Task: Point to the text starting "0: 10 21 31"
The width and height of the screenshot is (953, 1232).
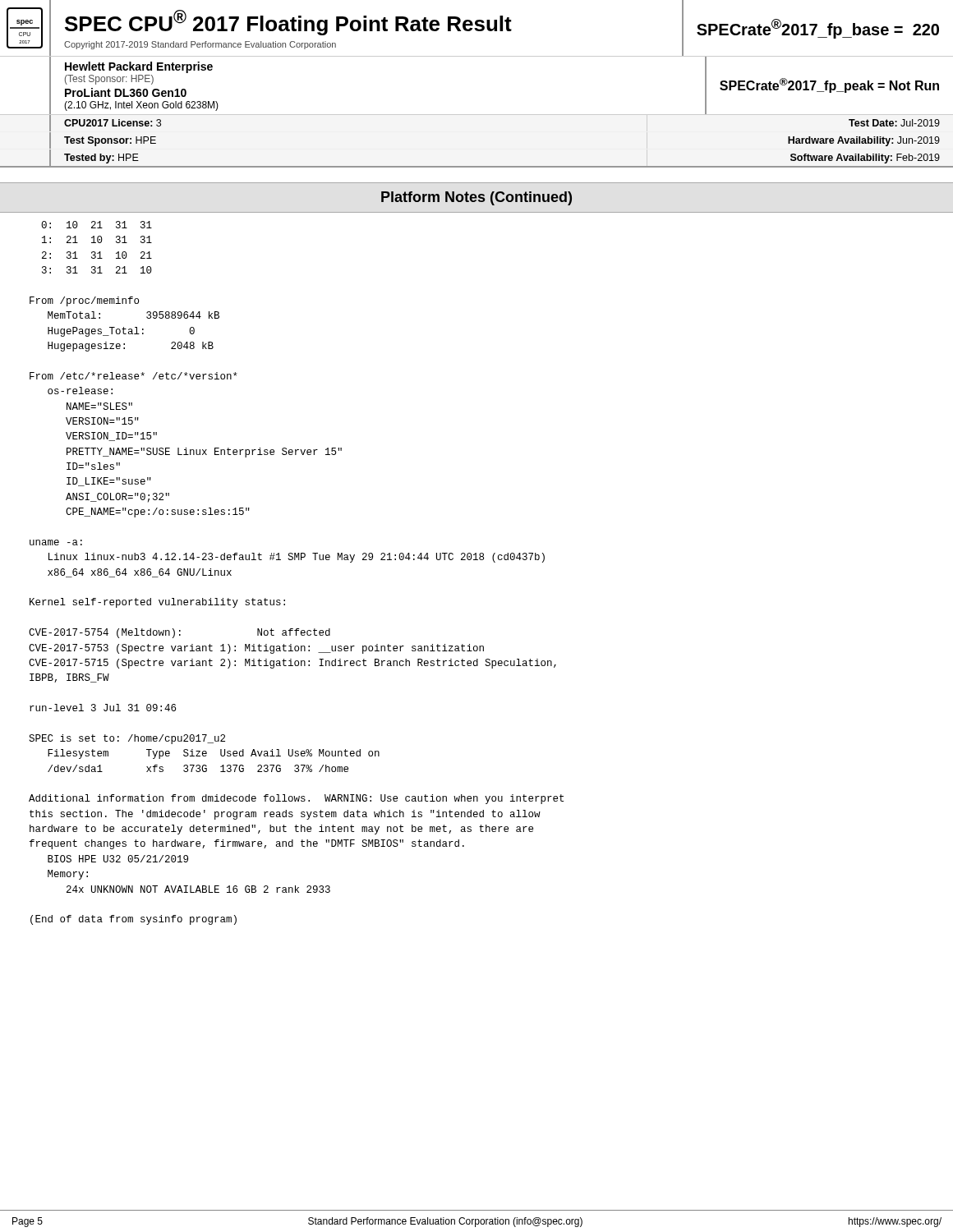Action: click(x=97, y=225)
